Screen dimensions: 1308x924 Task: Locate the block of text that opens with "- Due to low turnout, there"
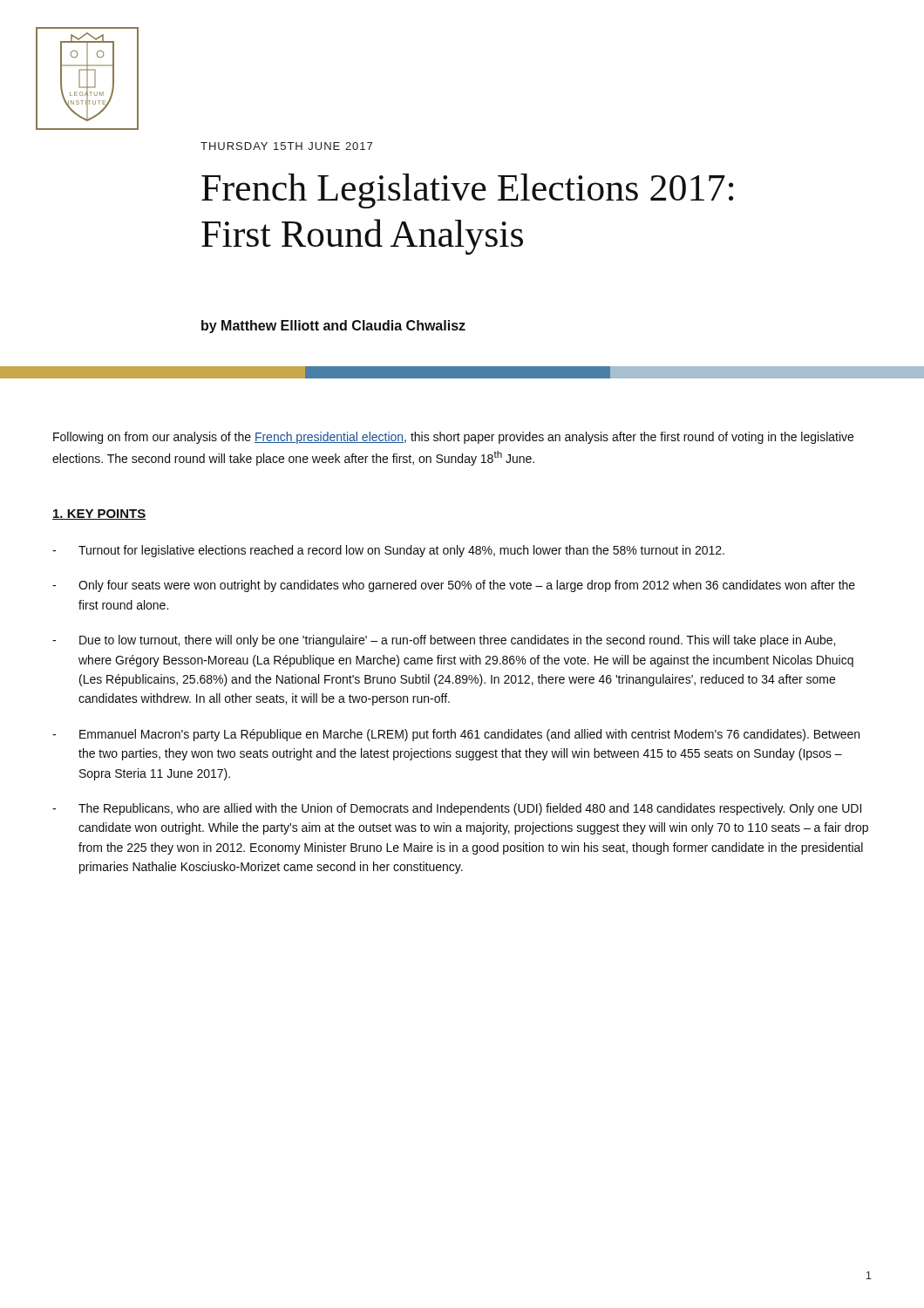[x=462, y=670]
